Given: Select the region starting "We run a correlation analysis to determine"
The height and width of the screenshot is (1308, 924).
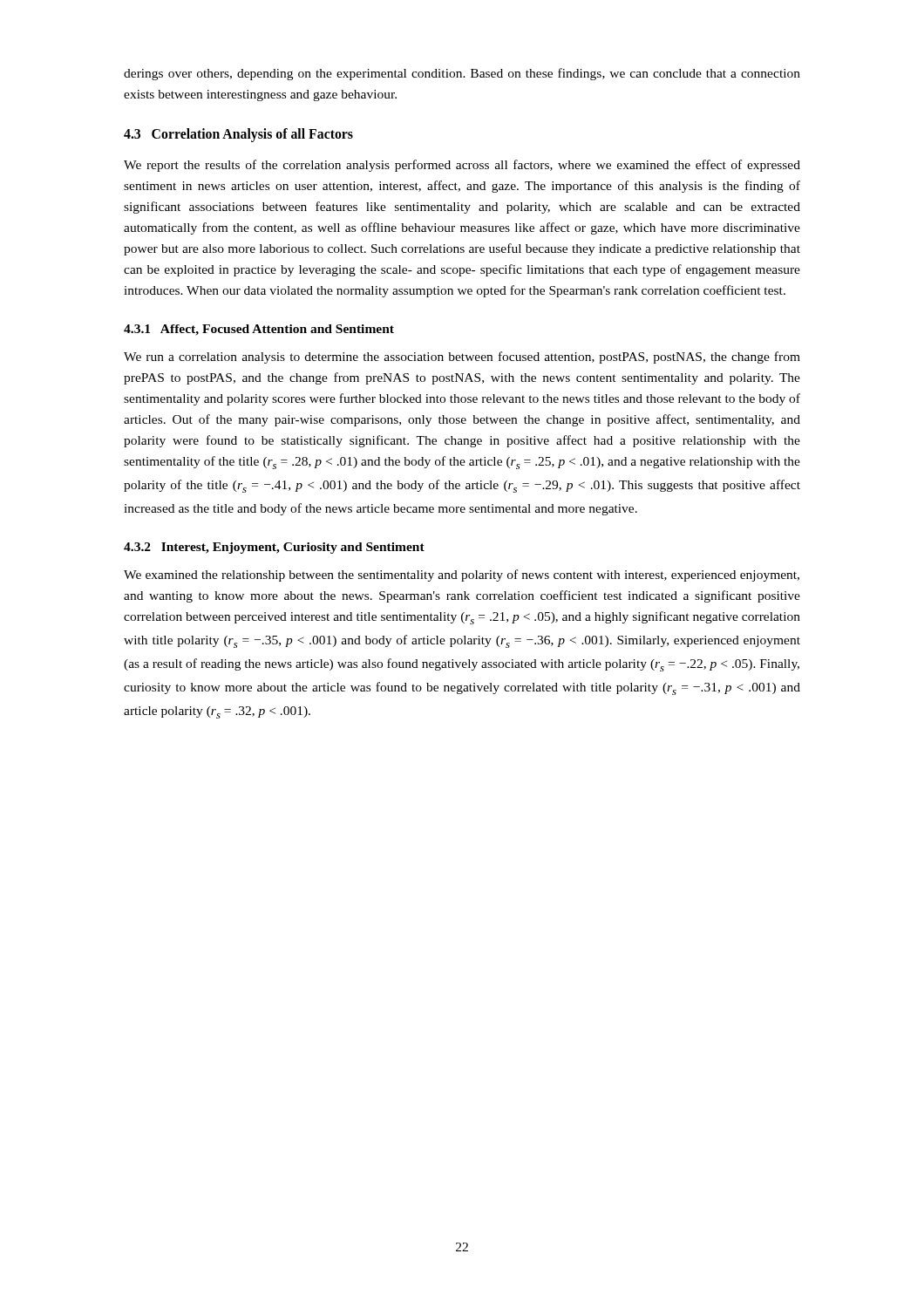Looking at the screenshot, I should coord(462,432).
